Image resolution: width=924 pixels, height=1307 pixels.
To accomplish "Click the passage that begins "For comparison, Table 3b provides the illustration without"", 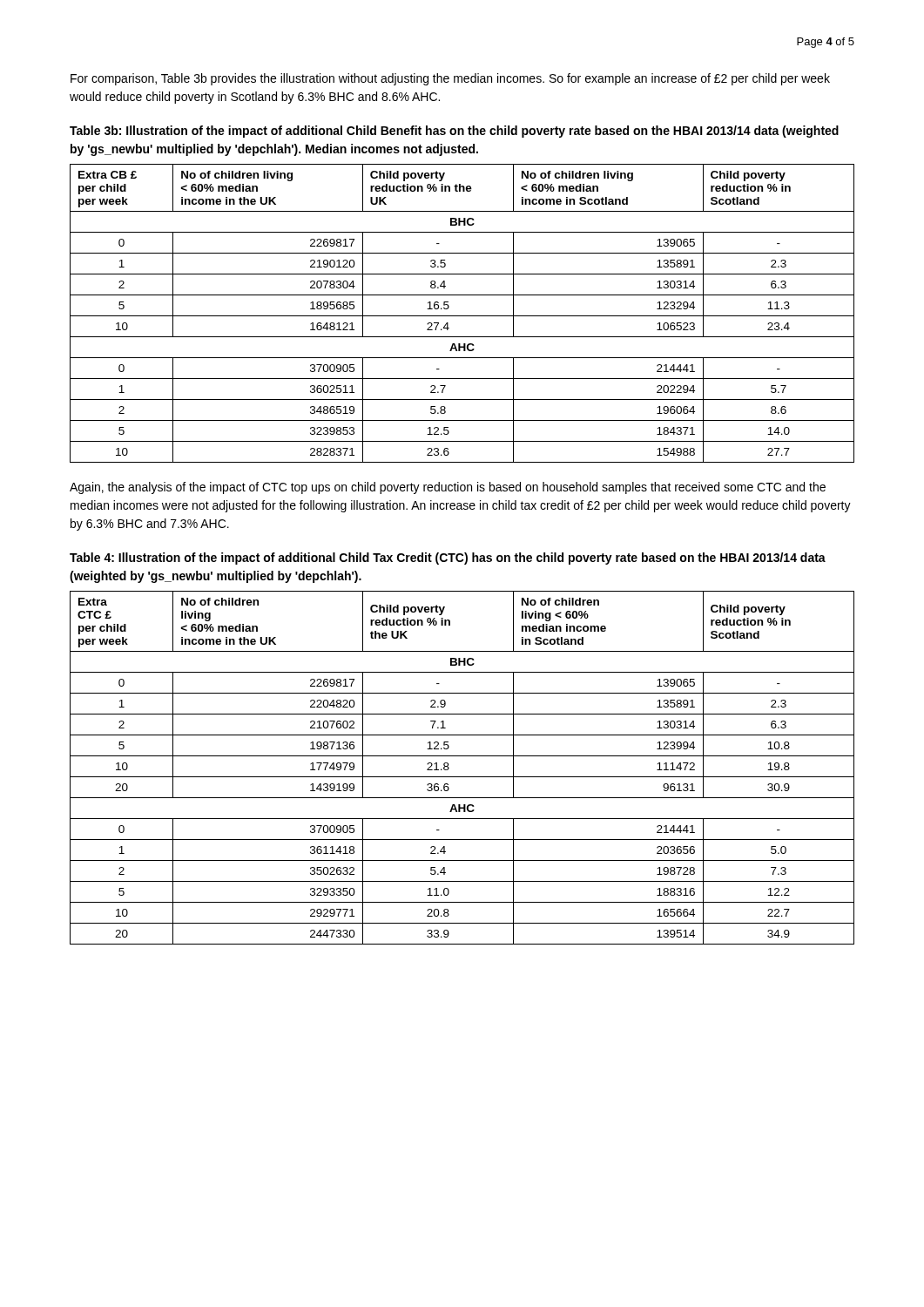I will (450, 88).
